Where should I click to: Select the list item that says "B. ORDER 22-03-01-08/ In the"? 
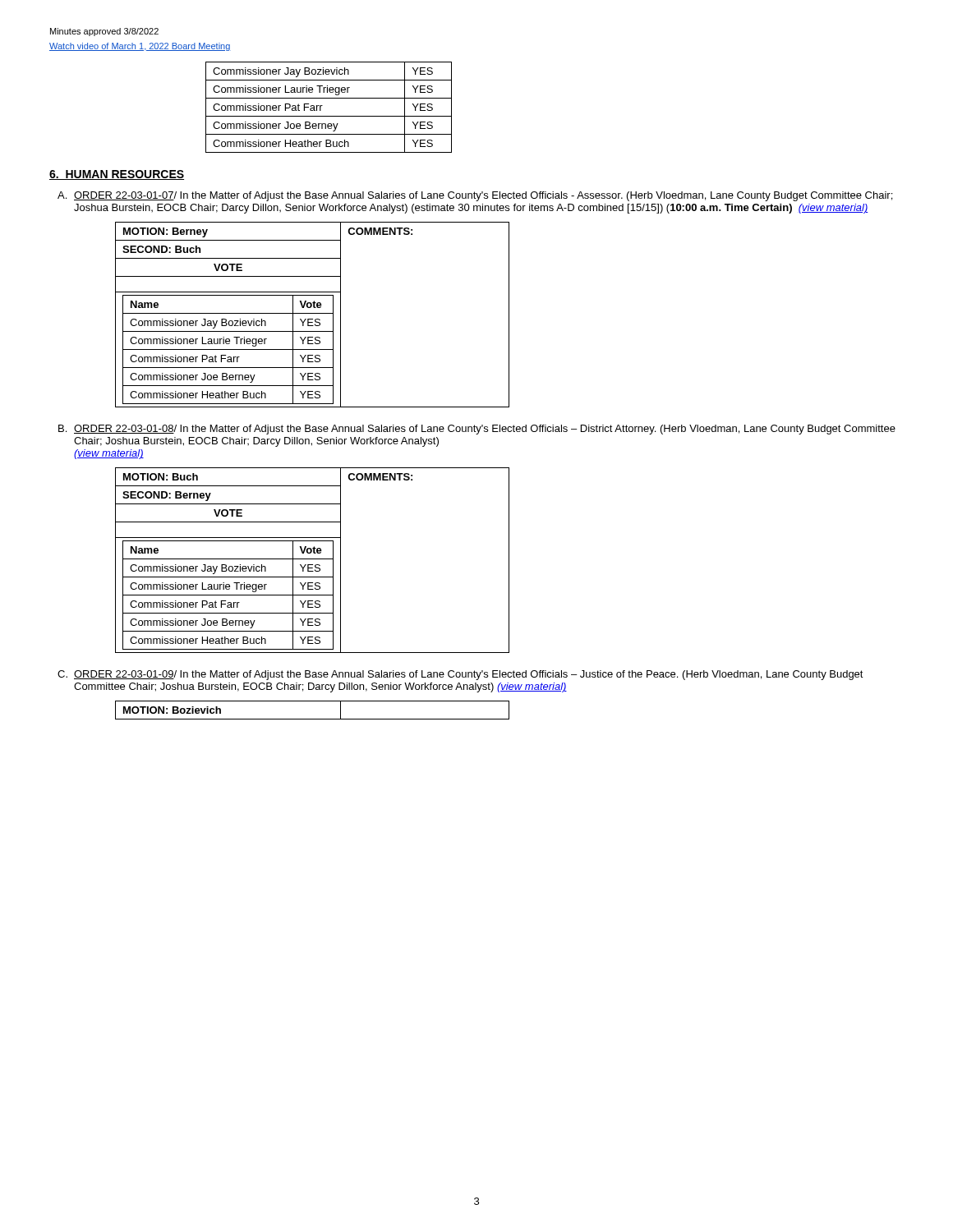click(x=481, y=441)
